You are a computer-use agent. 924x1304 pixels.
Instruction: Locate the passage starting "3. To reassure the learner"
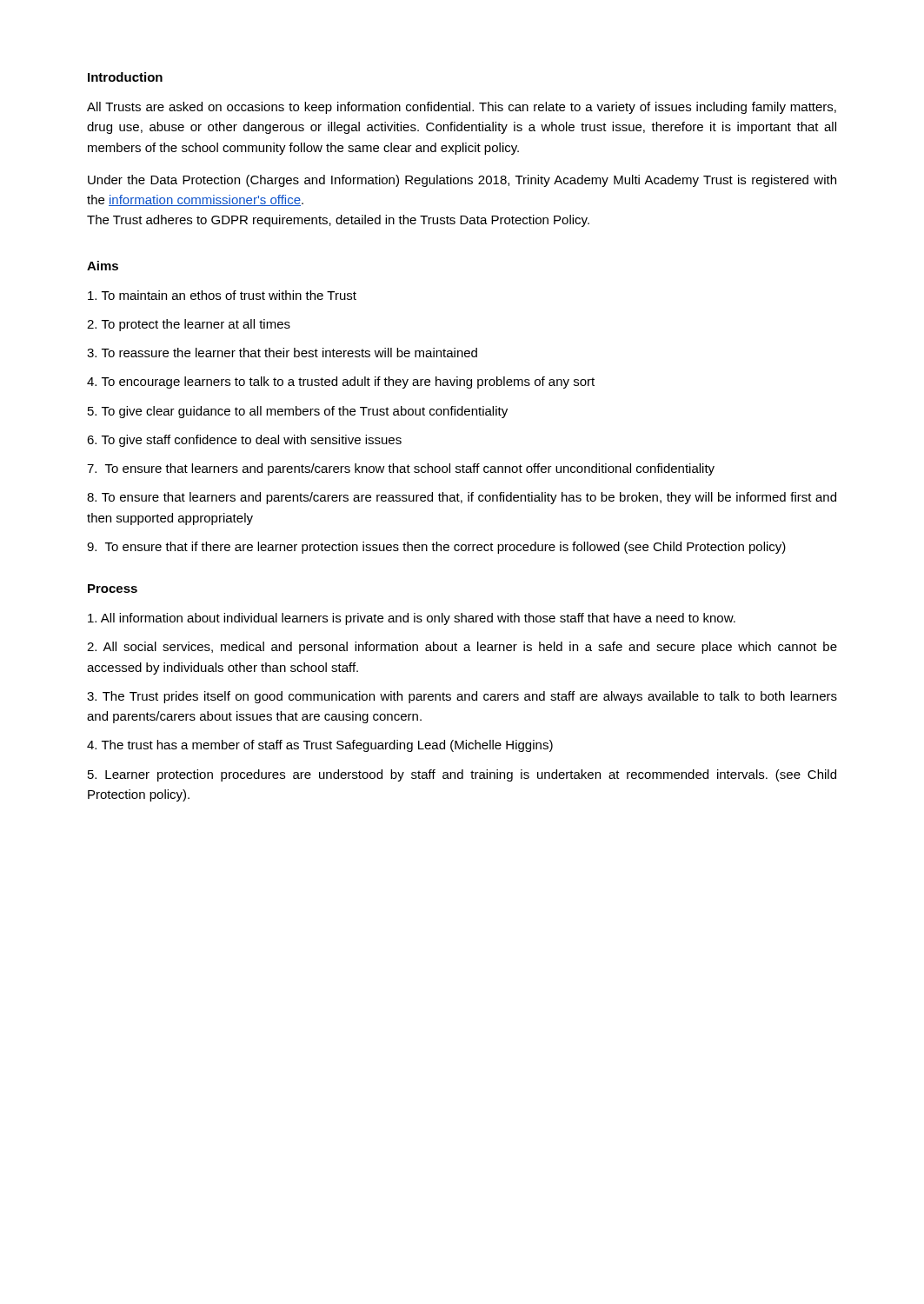coord(283,353)
